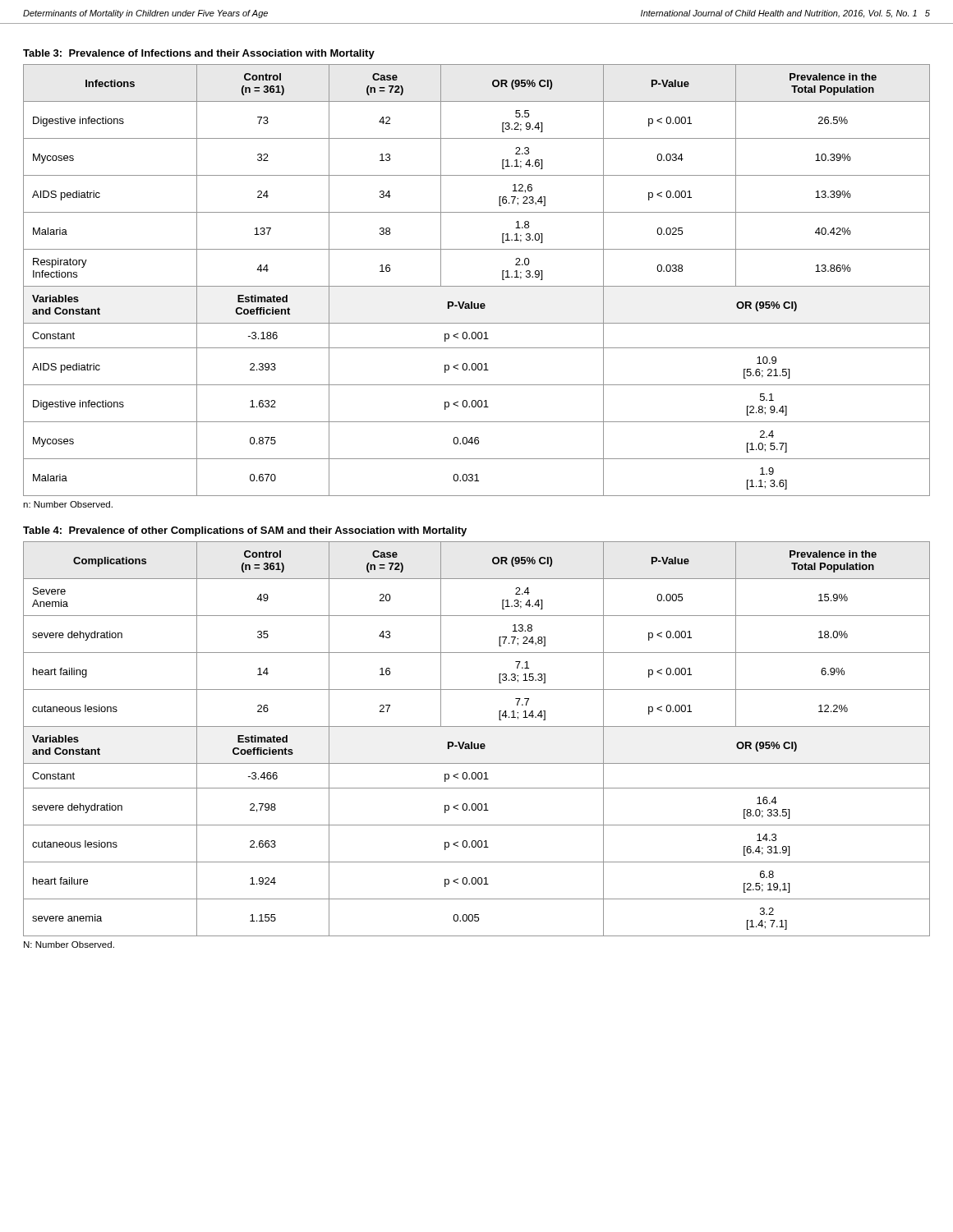
Task: Where does it say "n: Number Observed."?
Action: [x=68, y=504]
